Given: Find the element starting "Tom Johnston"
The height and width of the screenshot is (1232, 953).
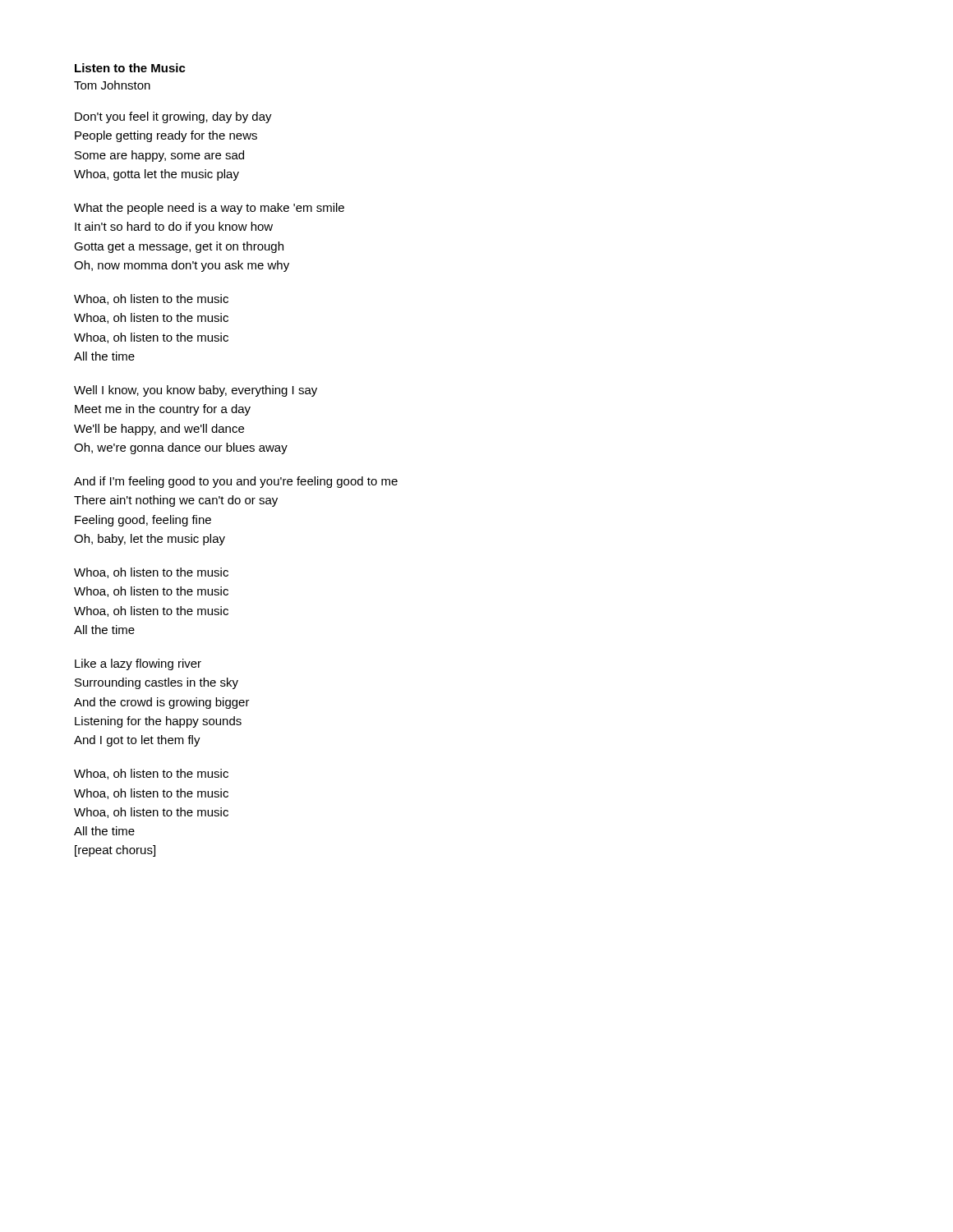Looking at the screenshot, I should pyautogui.click(x=112, y=85).
